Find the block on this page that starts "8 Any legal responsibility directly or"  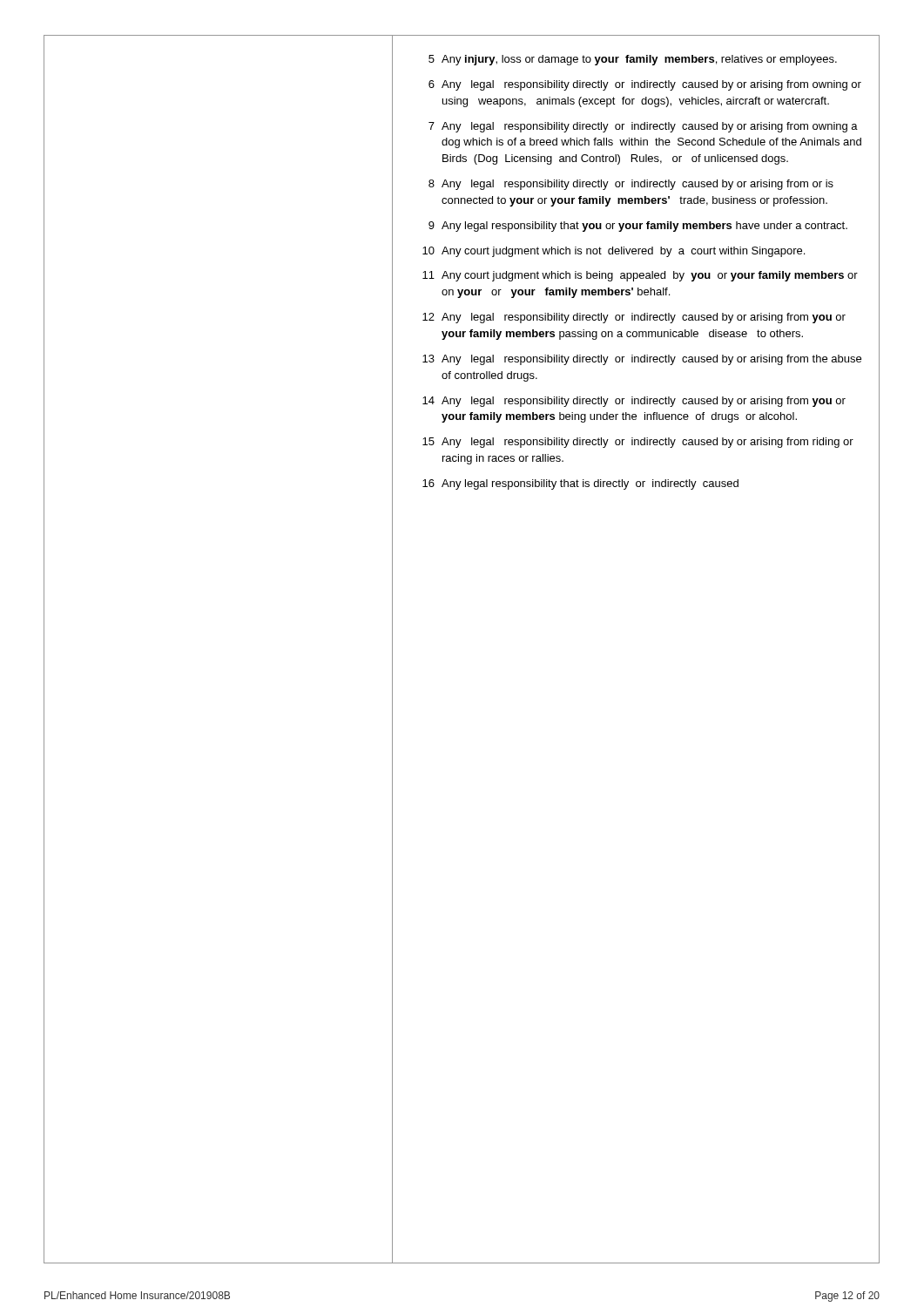coord(637,192)
